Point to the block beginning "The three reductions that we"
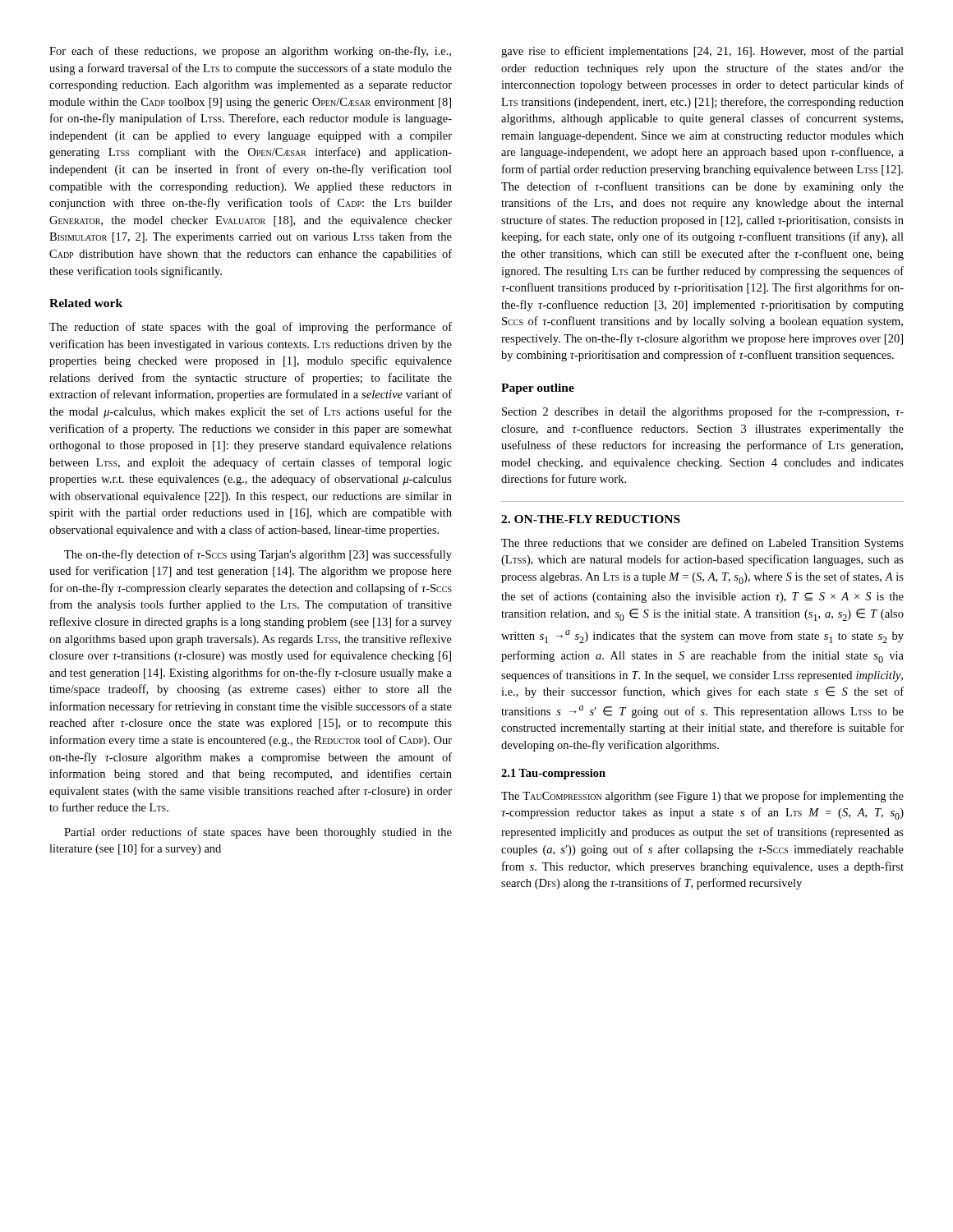Image resolution: width=953 pixels, height=1232 pixels. click(x=702, y=644)
